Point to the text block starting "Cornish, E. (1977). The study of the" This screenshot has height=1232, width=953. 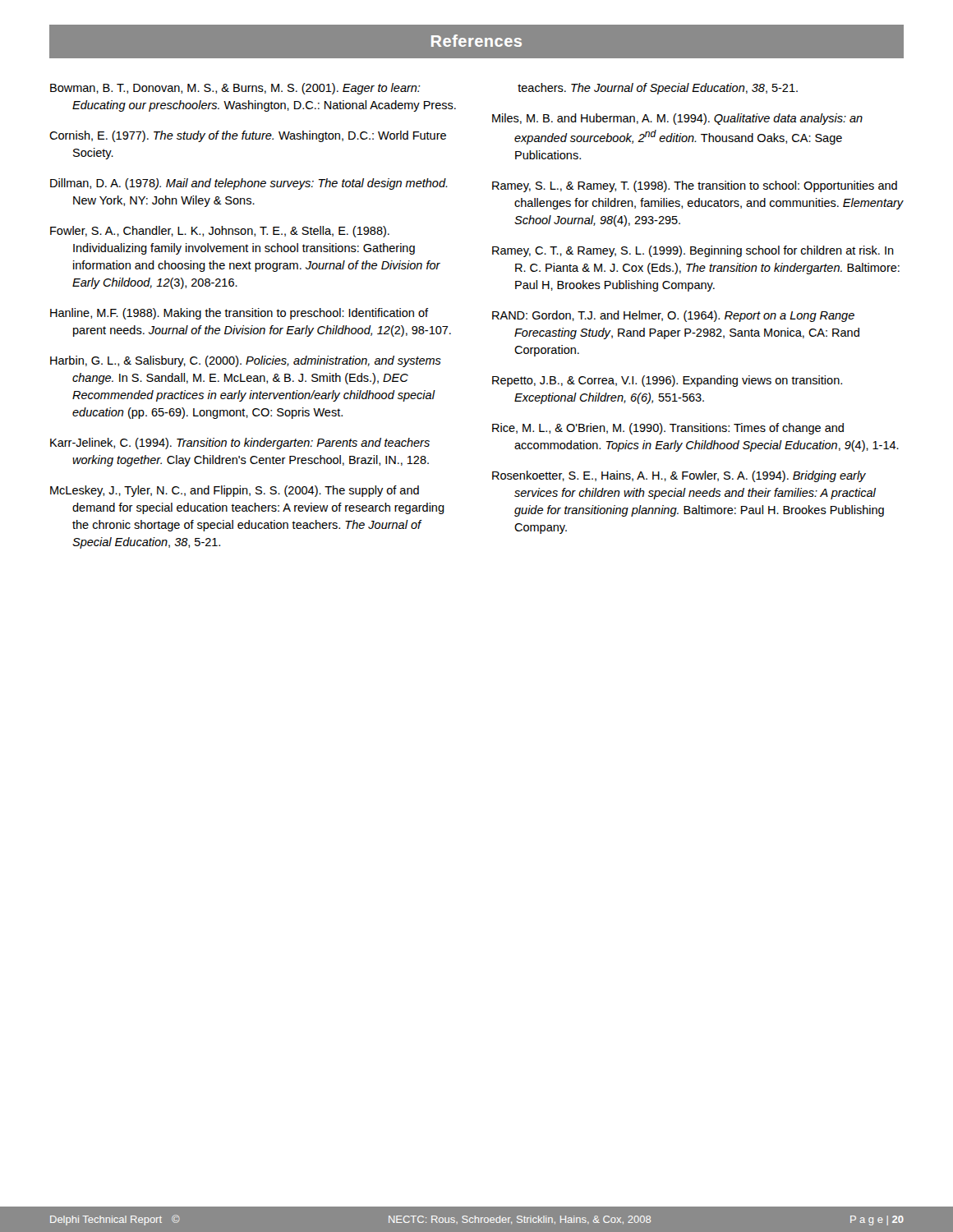pyautogui.click(x=248, y=144)
